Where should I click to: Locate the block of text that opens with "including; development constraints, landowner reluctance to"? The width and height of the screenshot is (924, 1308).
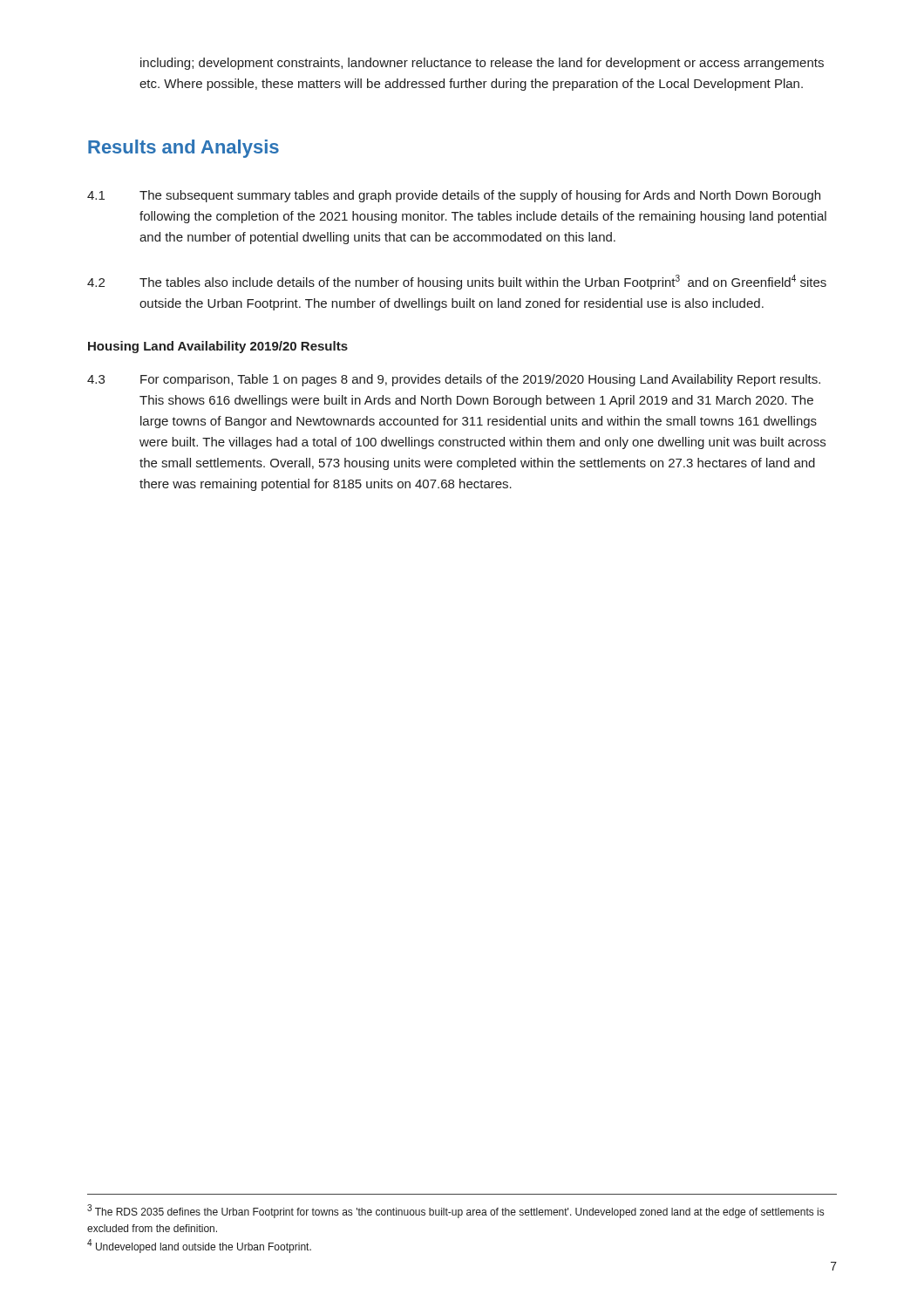pyautogui.click(x=482, y=73)
